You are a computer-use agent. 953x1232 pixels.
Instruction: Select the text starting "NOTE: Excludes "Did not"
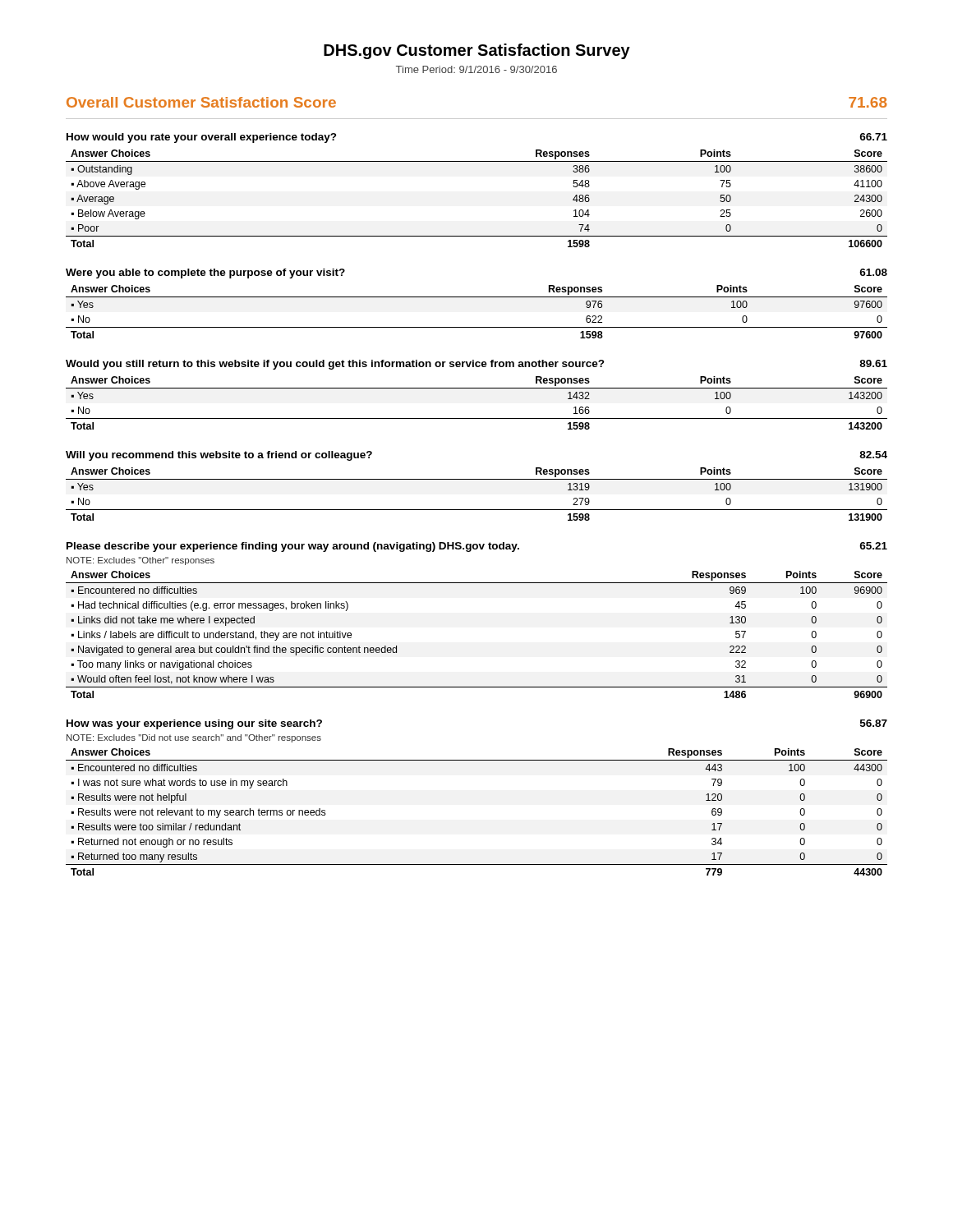[194, 738]
